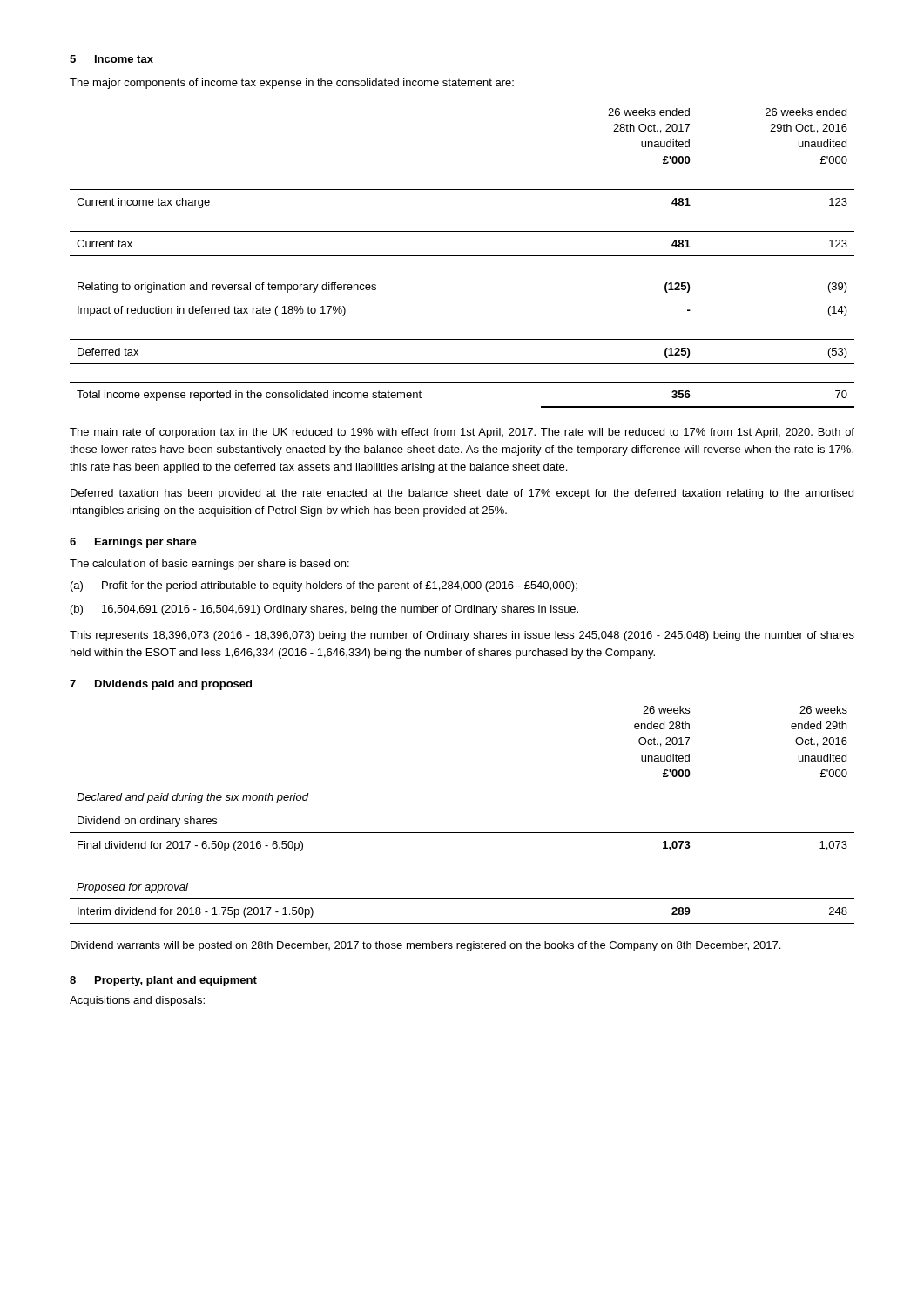Image resolution: width=924 pixels, height=1307 pixels.
Task: Locate the text "Acquisitions and disposals:"
Action: (x=138, y=1000)
